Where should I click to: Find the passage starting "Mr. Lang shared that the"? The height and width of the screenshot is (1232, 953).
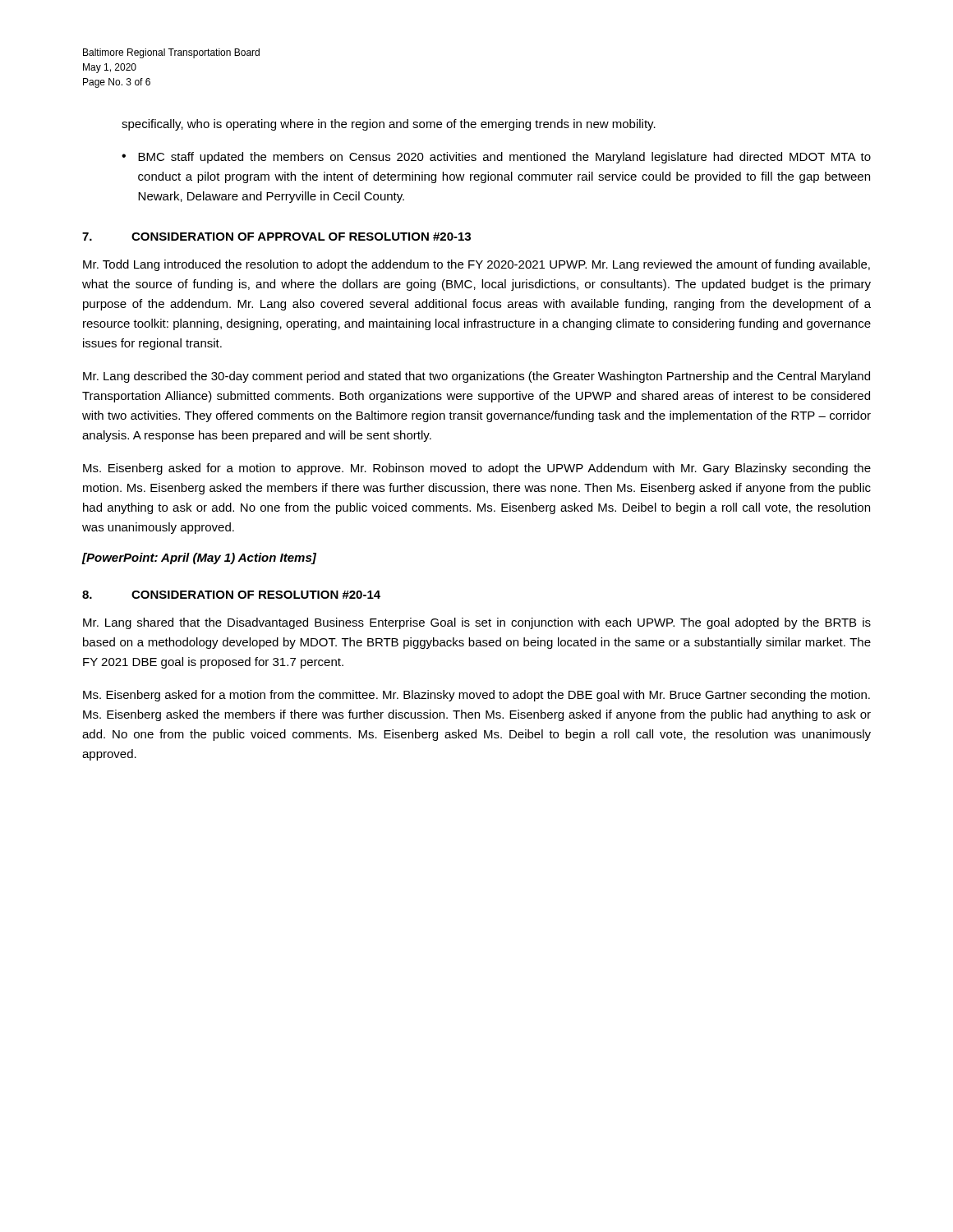[x=476, y=642]
